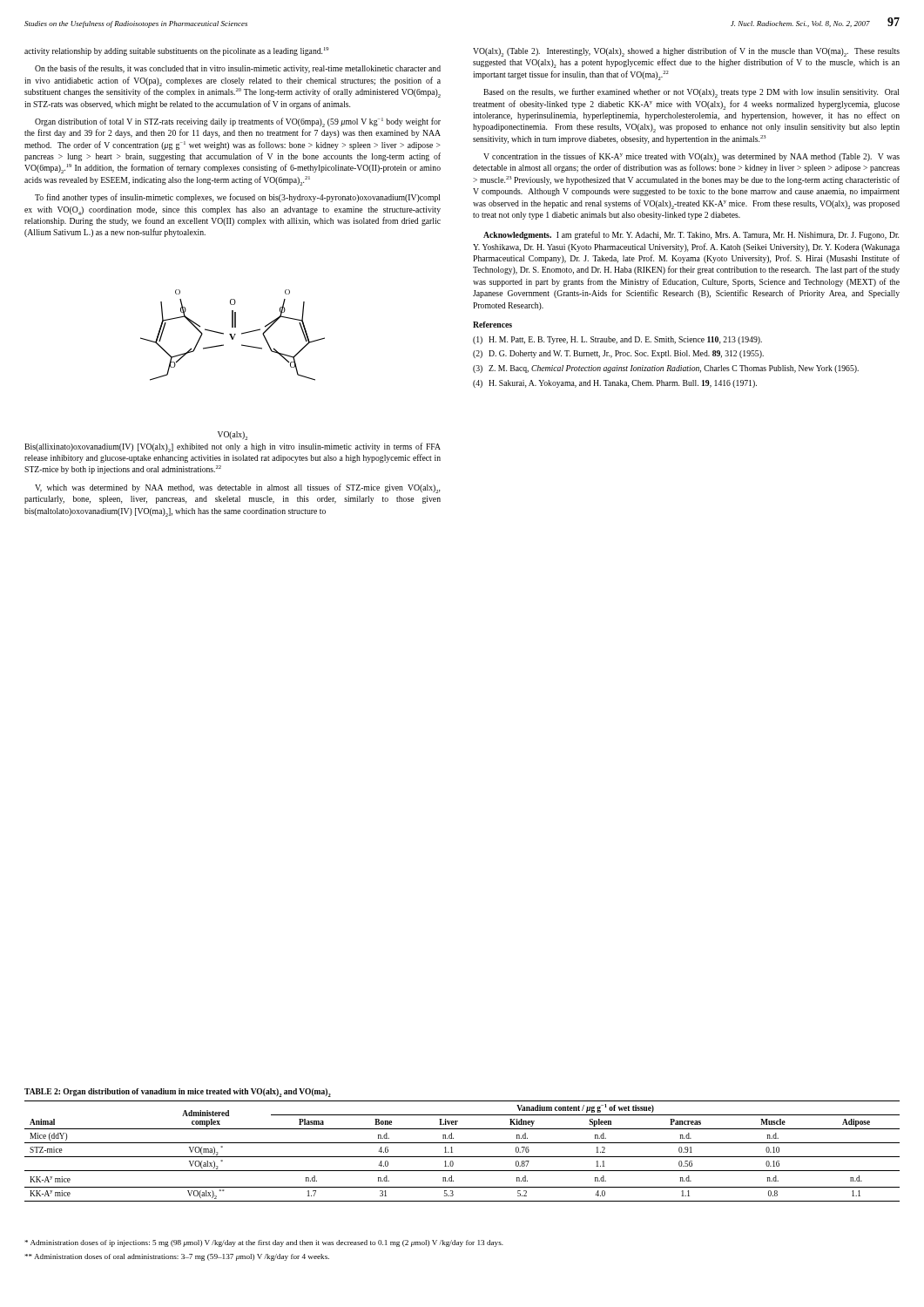
Task: Locate the footnote containing "Administration doses of ip injections: 5 mg (98"
Action: (x=264, y=1242)
